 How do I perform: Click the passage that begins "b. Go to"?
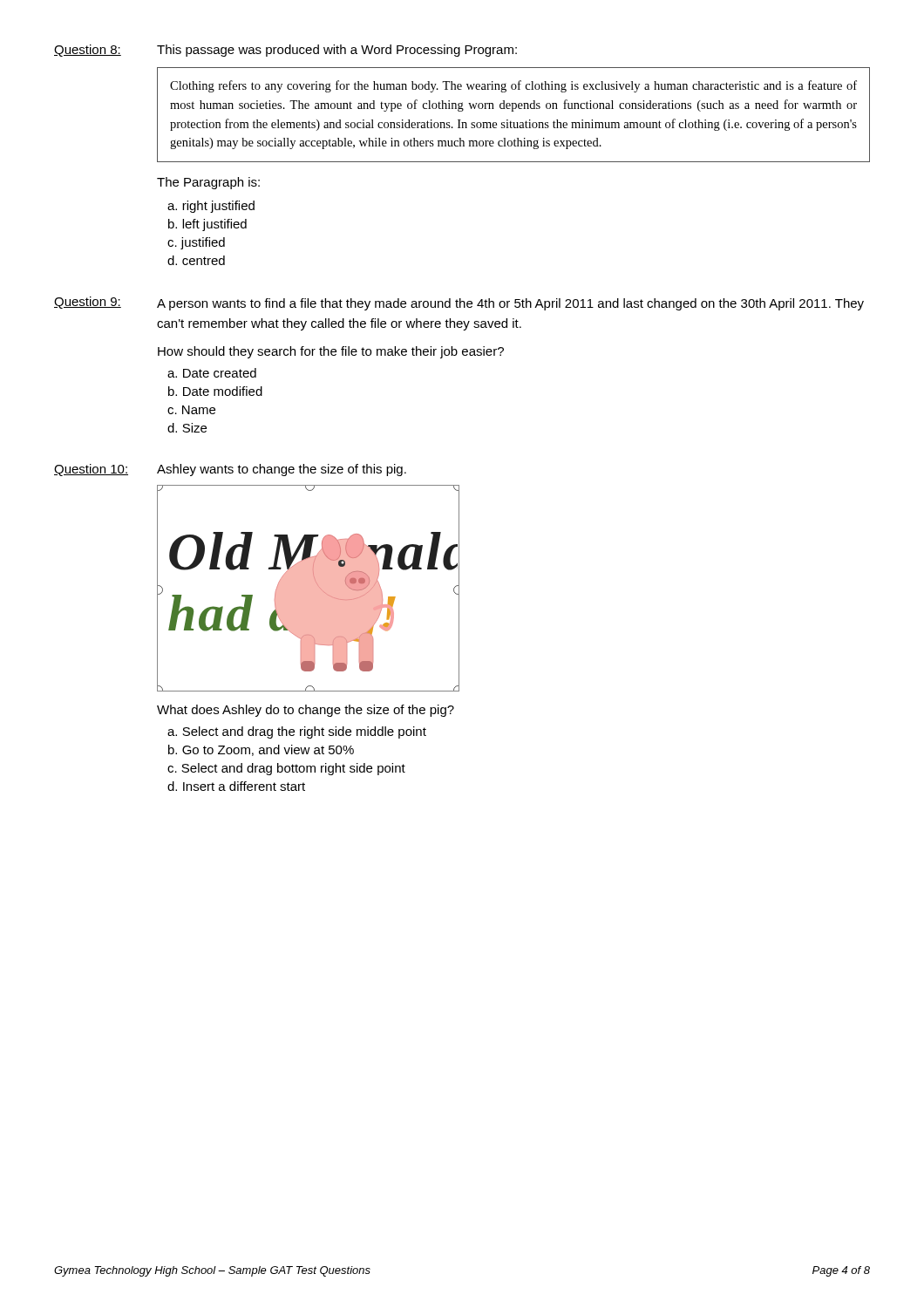click(261, 749)
